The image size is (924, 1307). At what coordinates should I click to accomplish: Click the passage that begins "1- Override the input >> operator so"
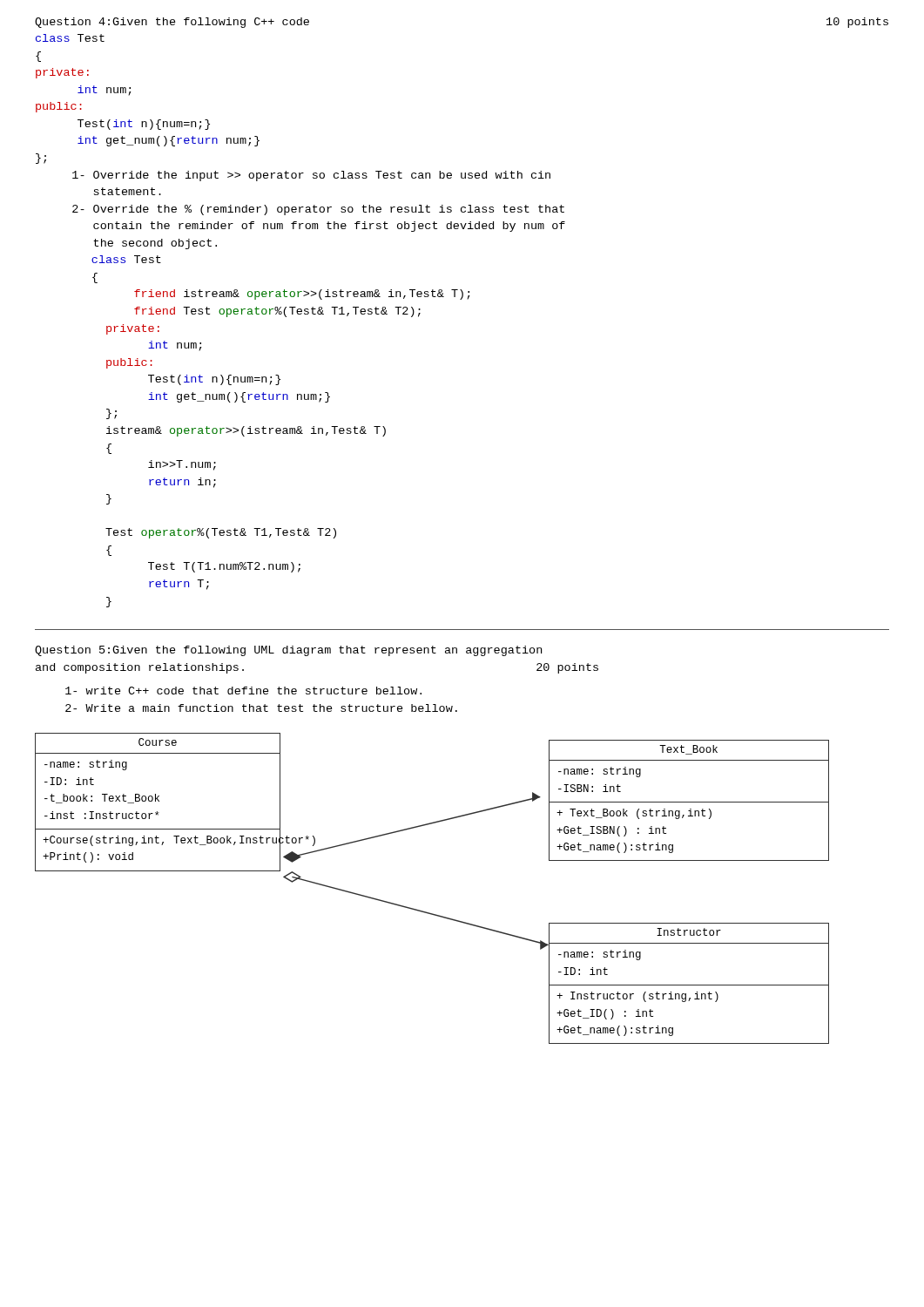click(470, 184)
